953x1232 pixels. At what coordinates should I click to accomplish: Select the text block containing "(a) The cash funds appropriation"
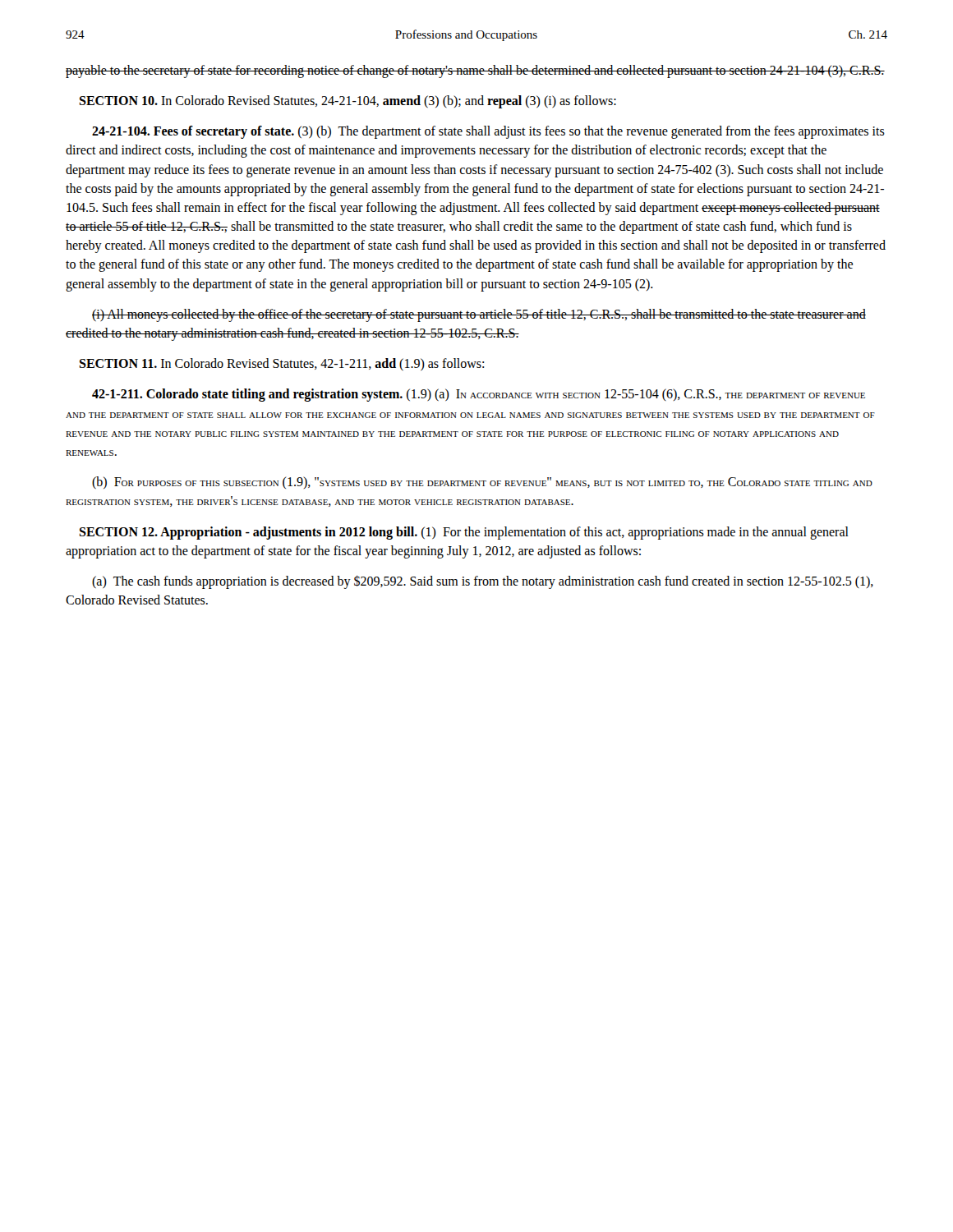click(x=476, y=591)
